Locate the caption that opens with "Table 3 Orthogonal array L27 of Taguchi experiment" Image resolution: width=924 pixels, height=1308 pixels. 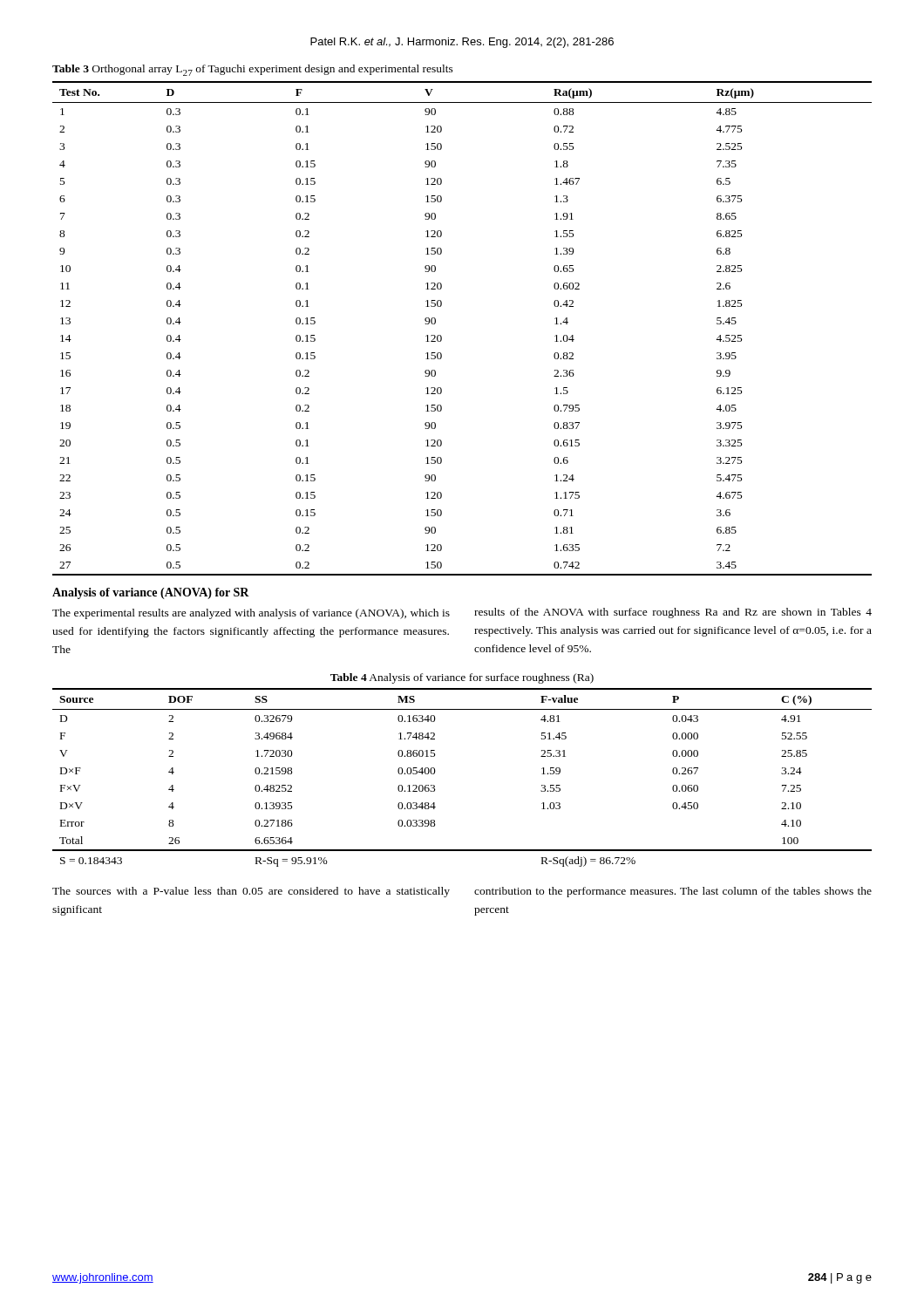(x=253, y=70)
